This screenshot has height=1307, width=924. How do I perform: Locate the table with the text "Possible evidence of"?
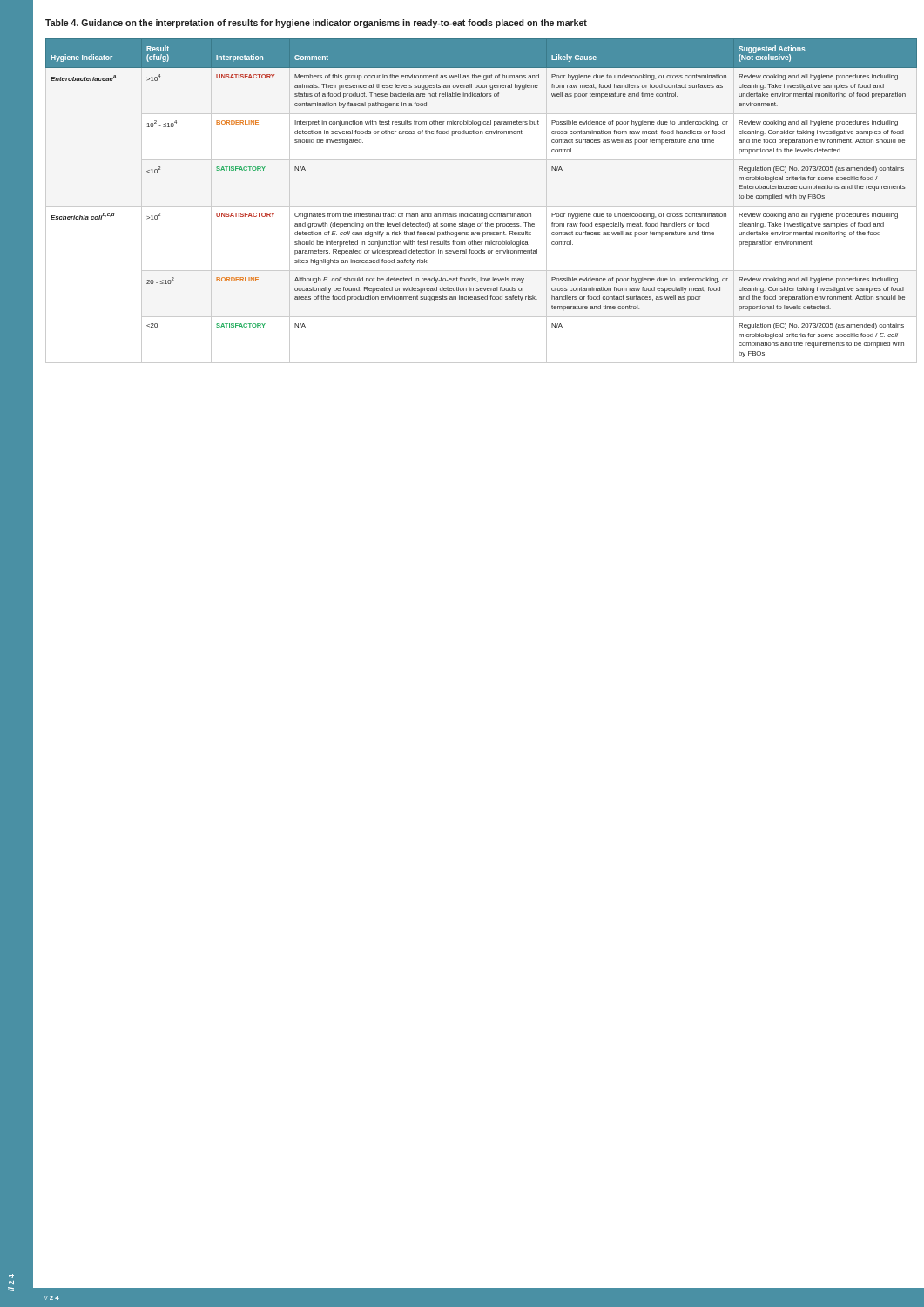[x=477, y=201]
